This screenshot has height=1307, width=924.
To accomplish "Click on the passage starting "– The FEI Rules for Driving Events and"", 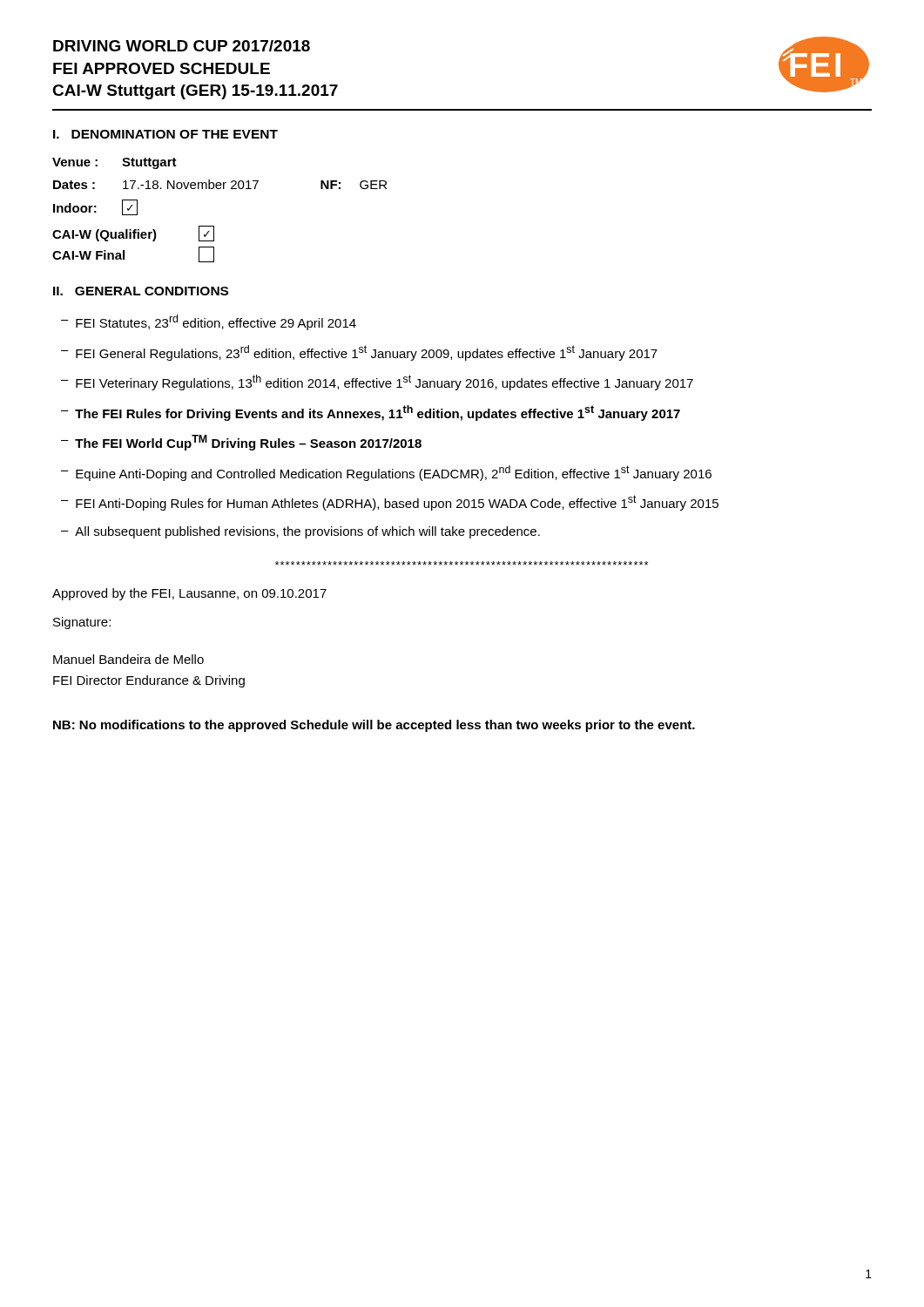I will (466, 413).
